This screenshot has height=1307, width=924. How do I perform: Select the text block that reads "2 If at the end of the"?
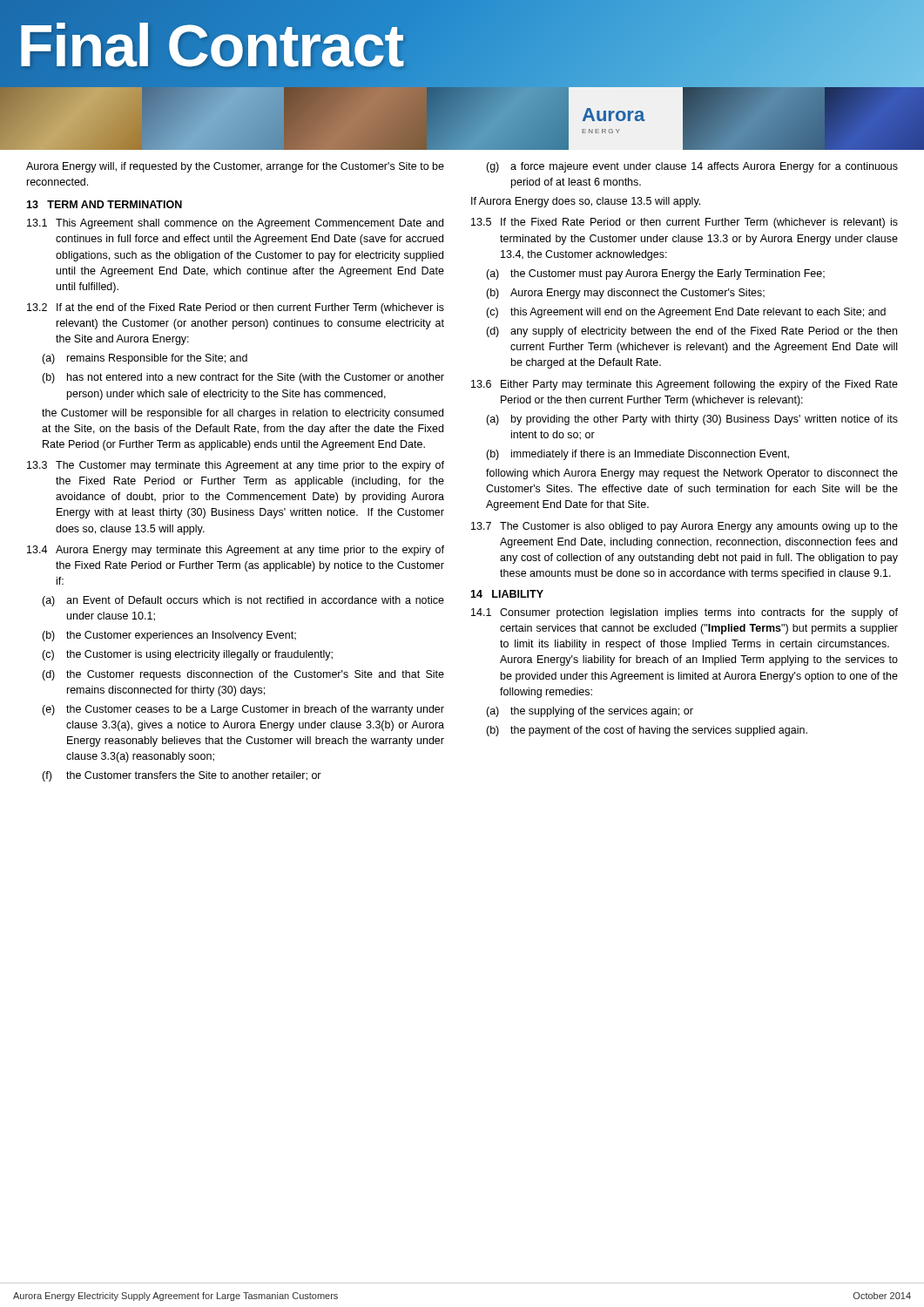[235, 376]
